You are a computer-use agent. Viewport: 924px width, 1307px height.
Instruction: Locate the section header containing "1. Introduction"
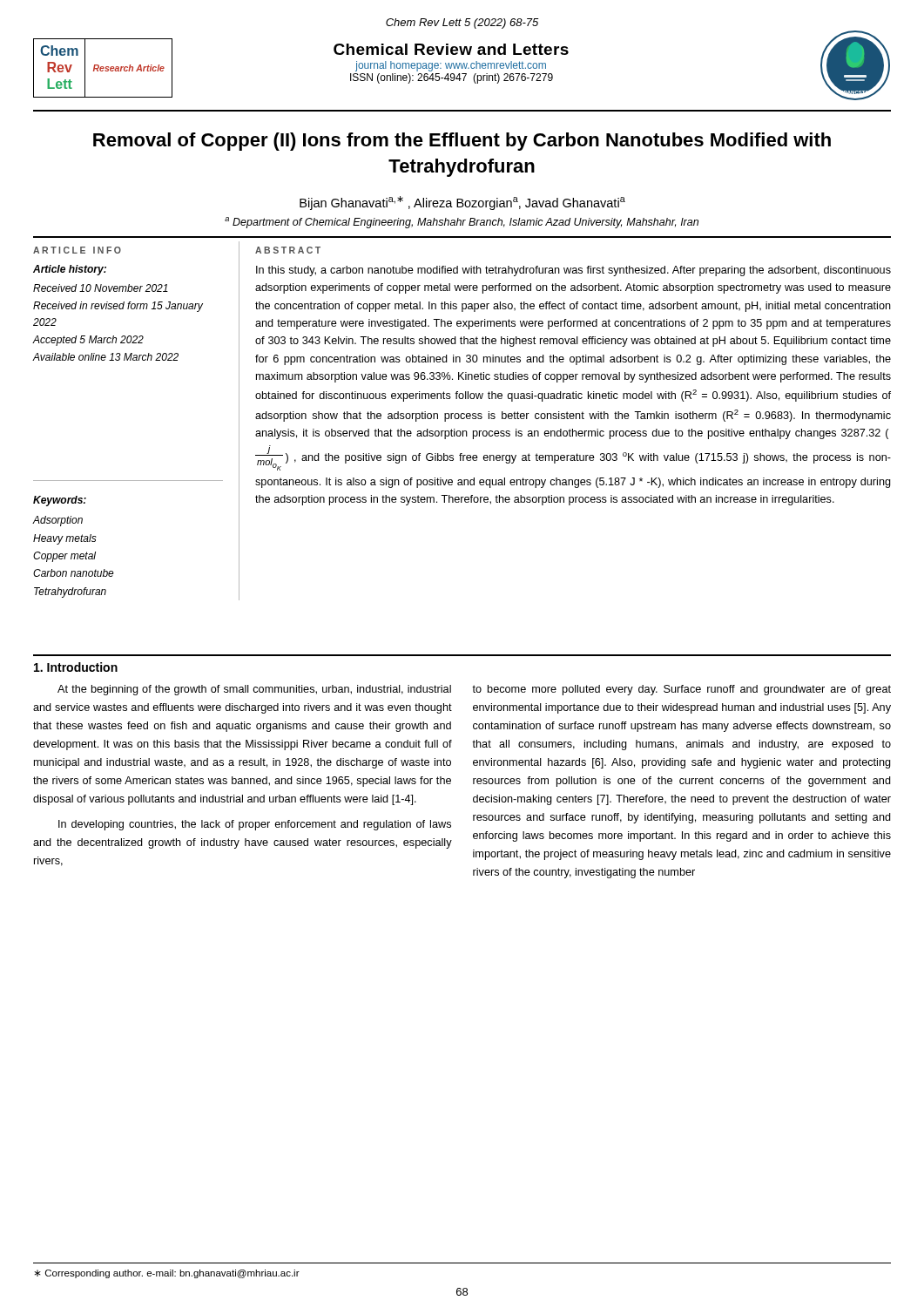click(x=75, y=667)
